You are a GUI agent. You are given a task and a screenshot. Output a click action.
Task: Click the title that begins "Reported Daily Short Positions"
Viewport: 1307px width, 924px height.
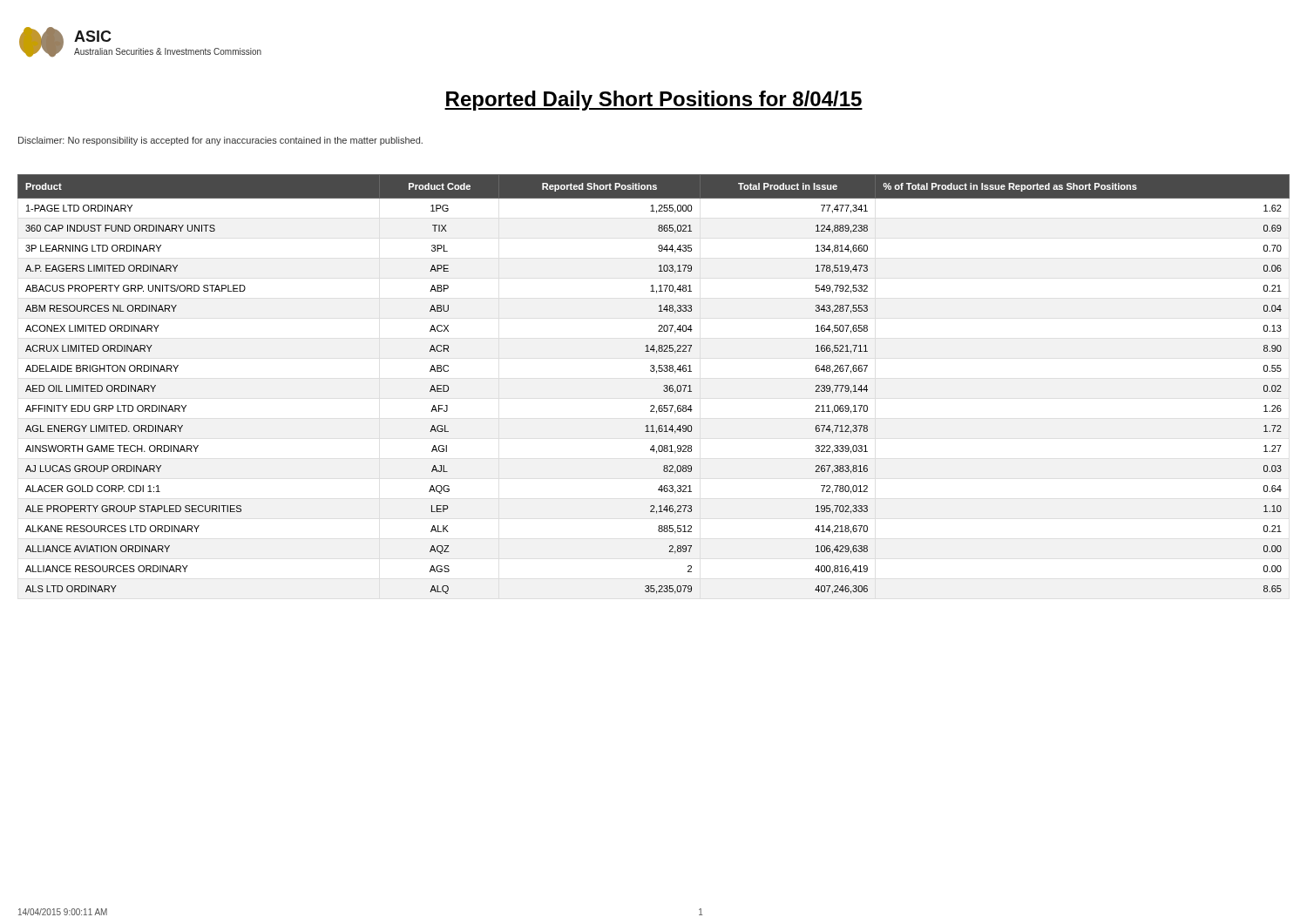(x=654, y=99)
